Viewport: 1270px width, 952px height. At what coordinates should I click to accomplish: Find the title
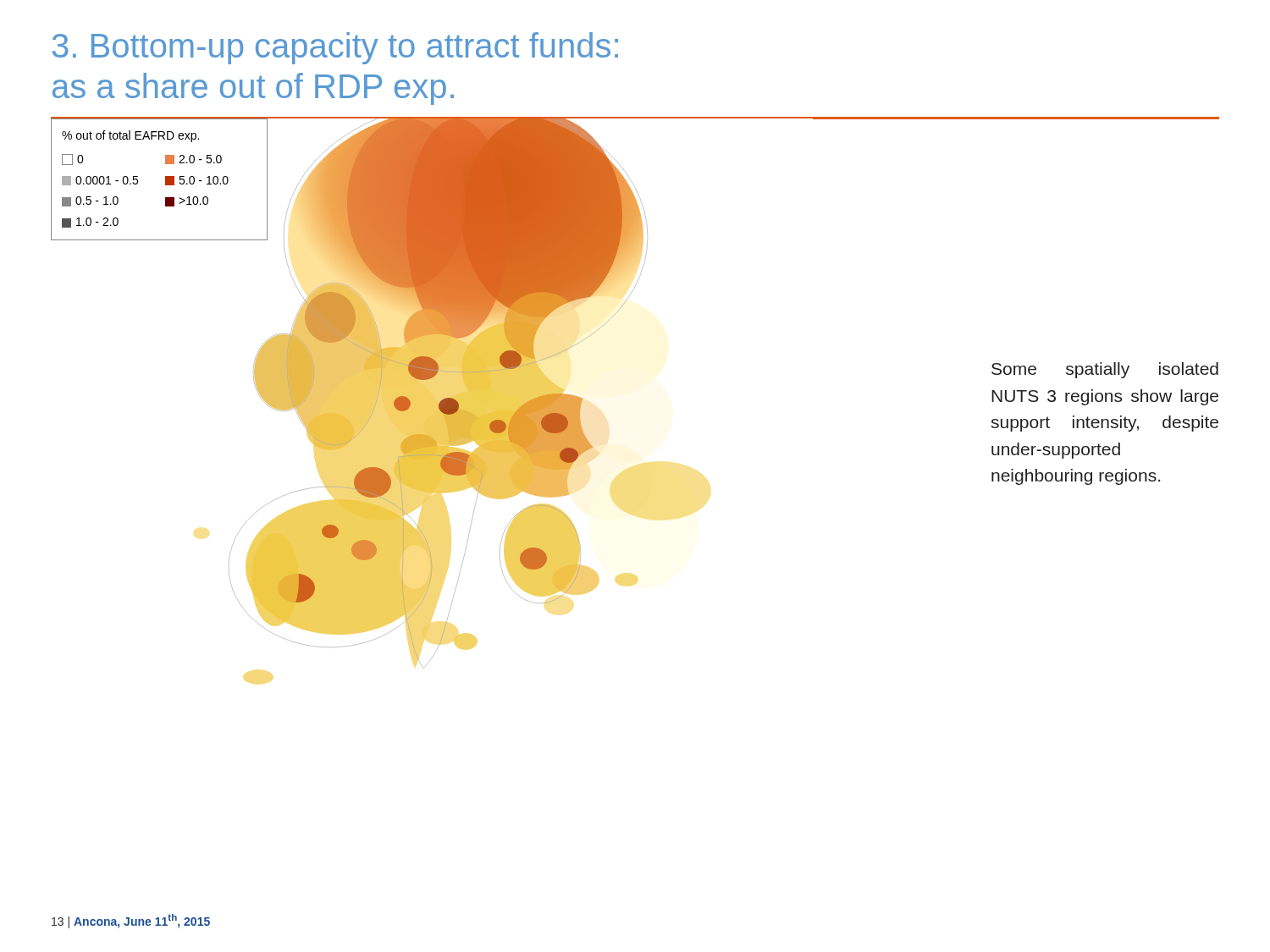[635, 72]
